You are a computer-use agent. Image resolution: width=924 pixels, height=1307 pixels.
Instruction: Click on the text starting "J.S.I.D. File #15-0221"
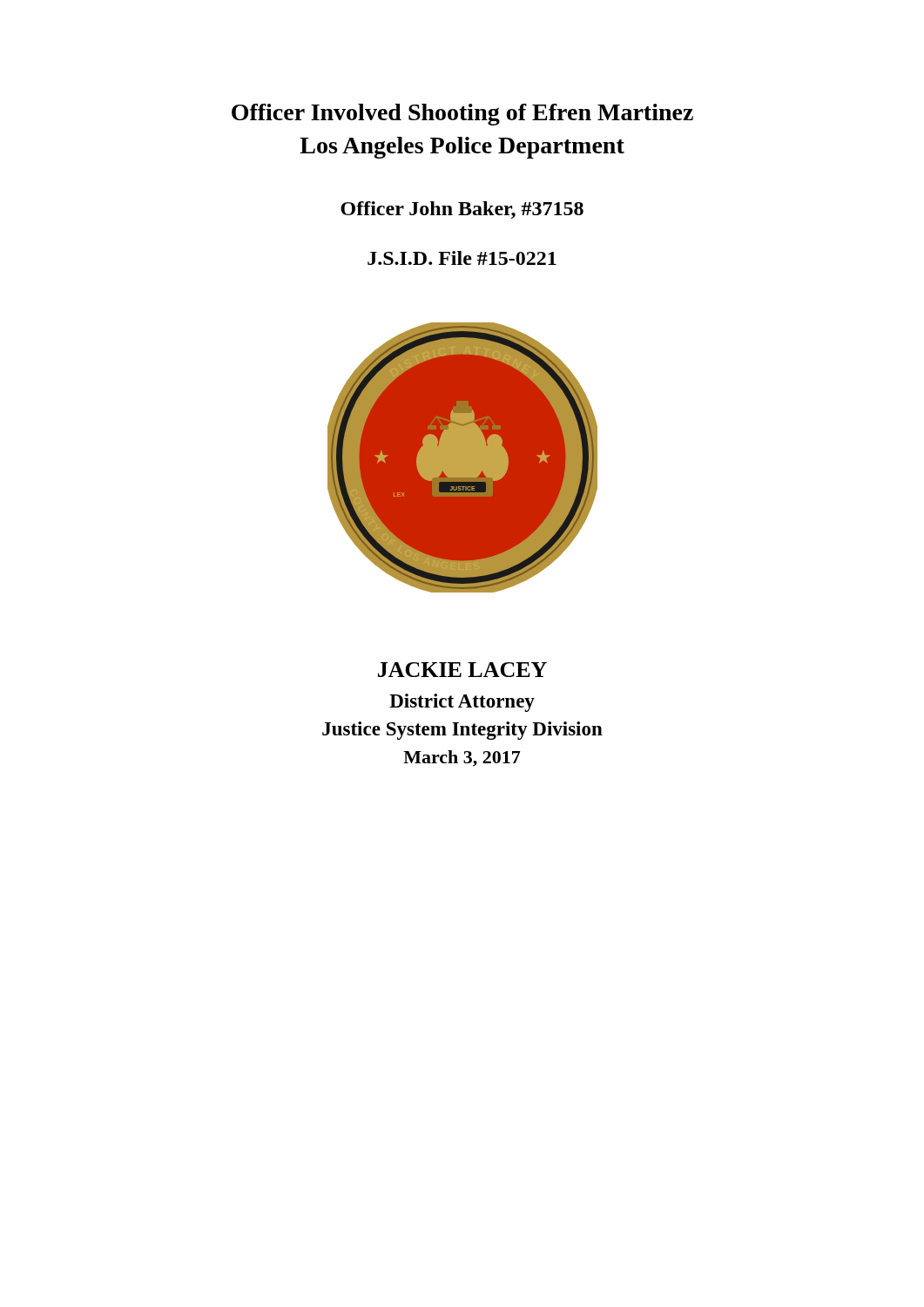[x=462, y=258]
